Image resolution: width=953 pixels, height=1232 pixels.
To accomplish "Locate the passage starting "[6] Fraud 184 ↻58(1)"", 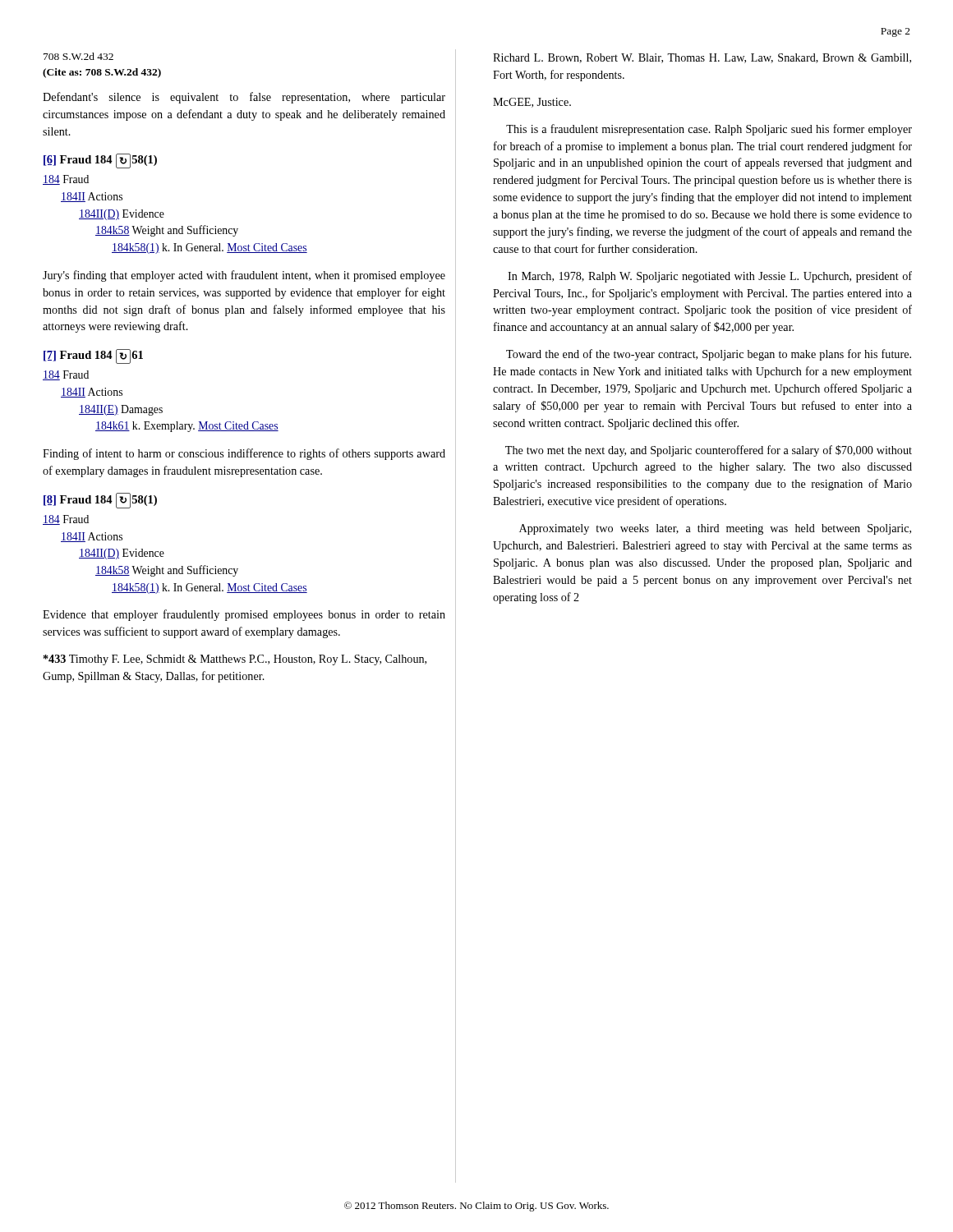I will point(100,160).
